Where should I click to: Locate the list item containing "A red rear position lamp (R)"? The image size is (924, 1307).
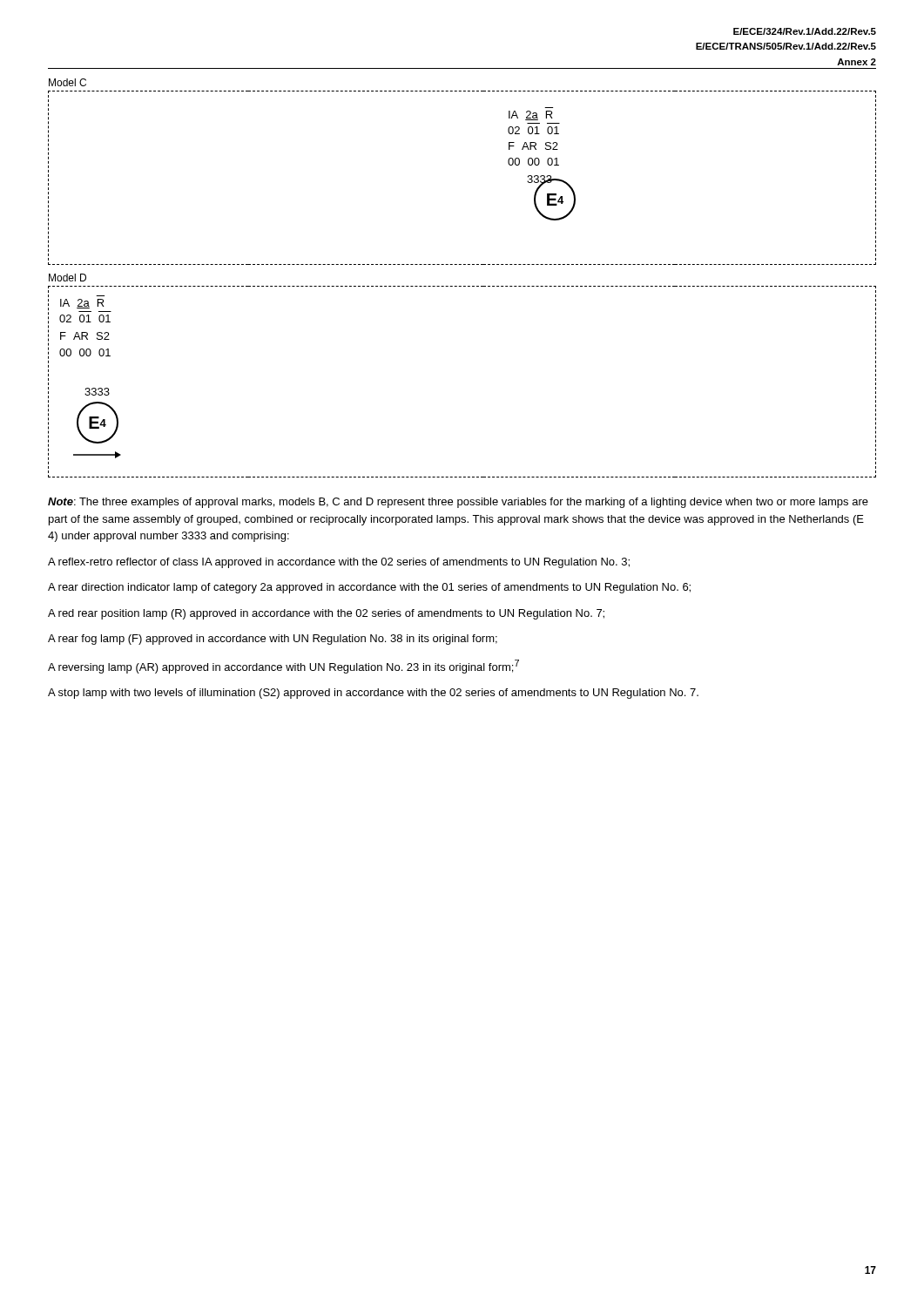(462, 613)
